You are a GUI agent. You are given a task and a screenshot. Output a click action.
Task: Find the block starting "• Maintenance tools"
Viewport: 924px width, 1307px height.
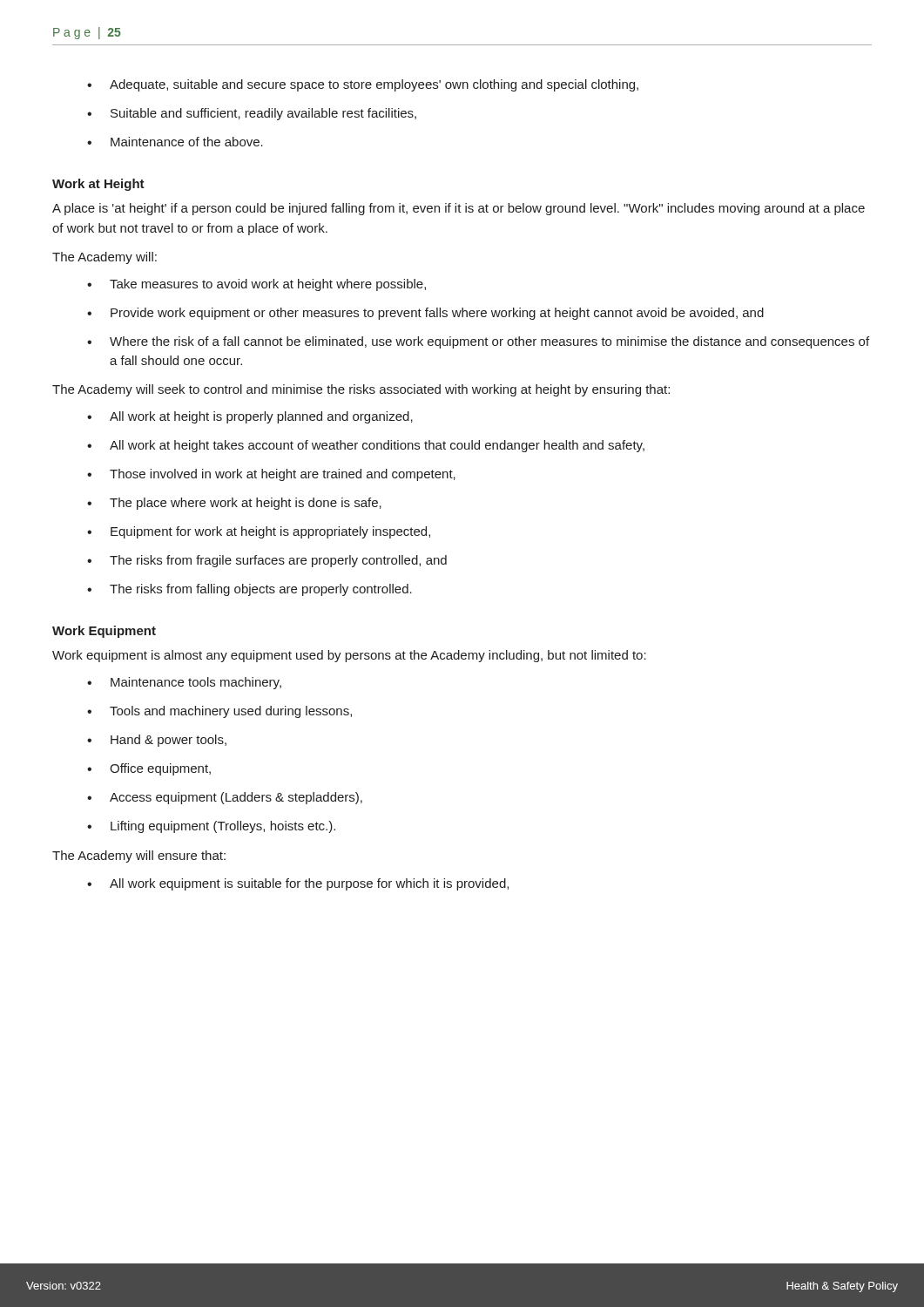[184, 683]
